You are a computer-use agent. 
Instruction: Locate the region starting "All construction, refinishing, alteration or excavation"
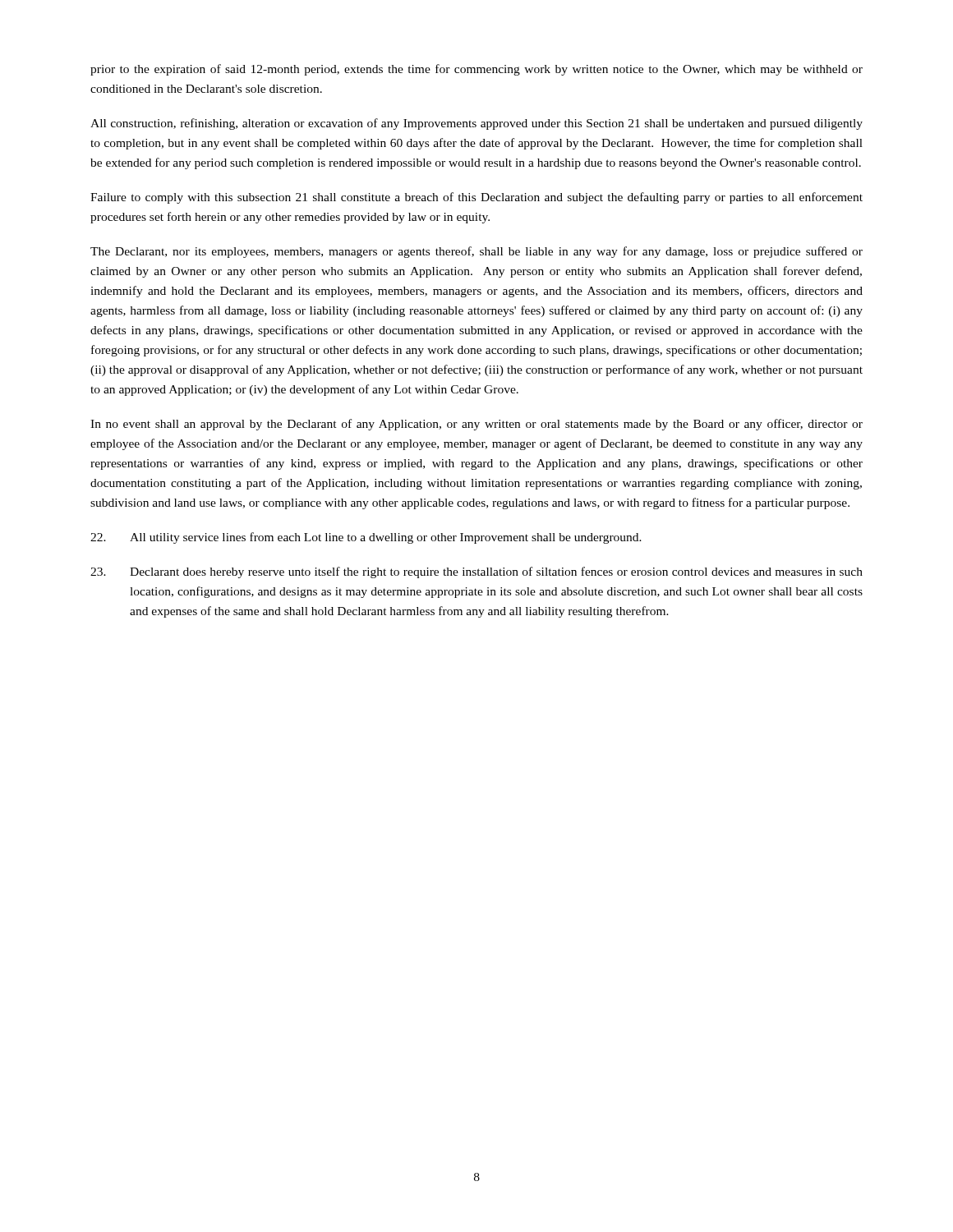(476, 143)
